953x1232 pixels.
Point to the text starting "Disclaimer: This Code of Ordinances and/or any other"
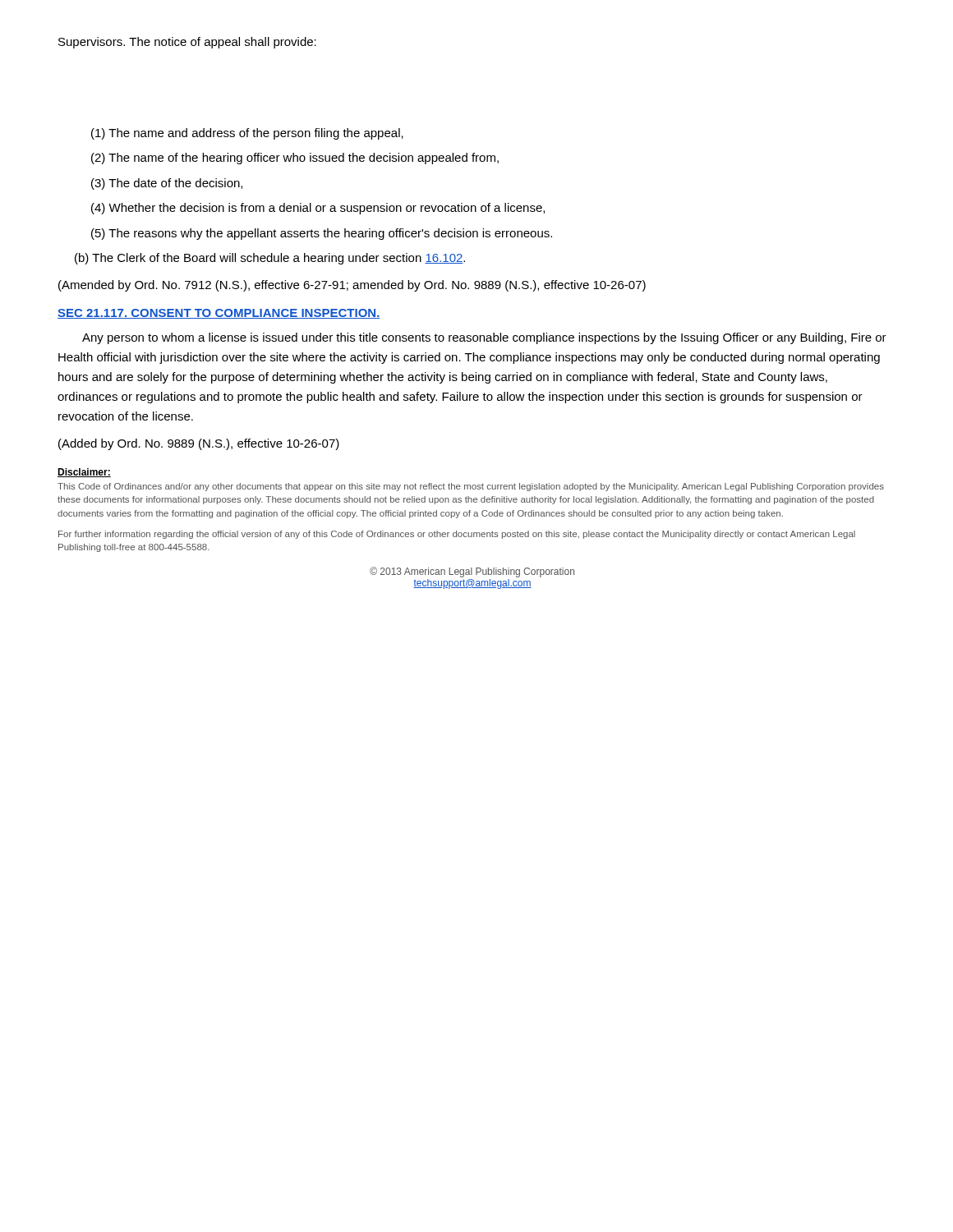pyautogui.click(x=472, y=510)
